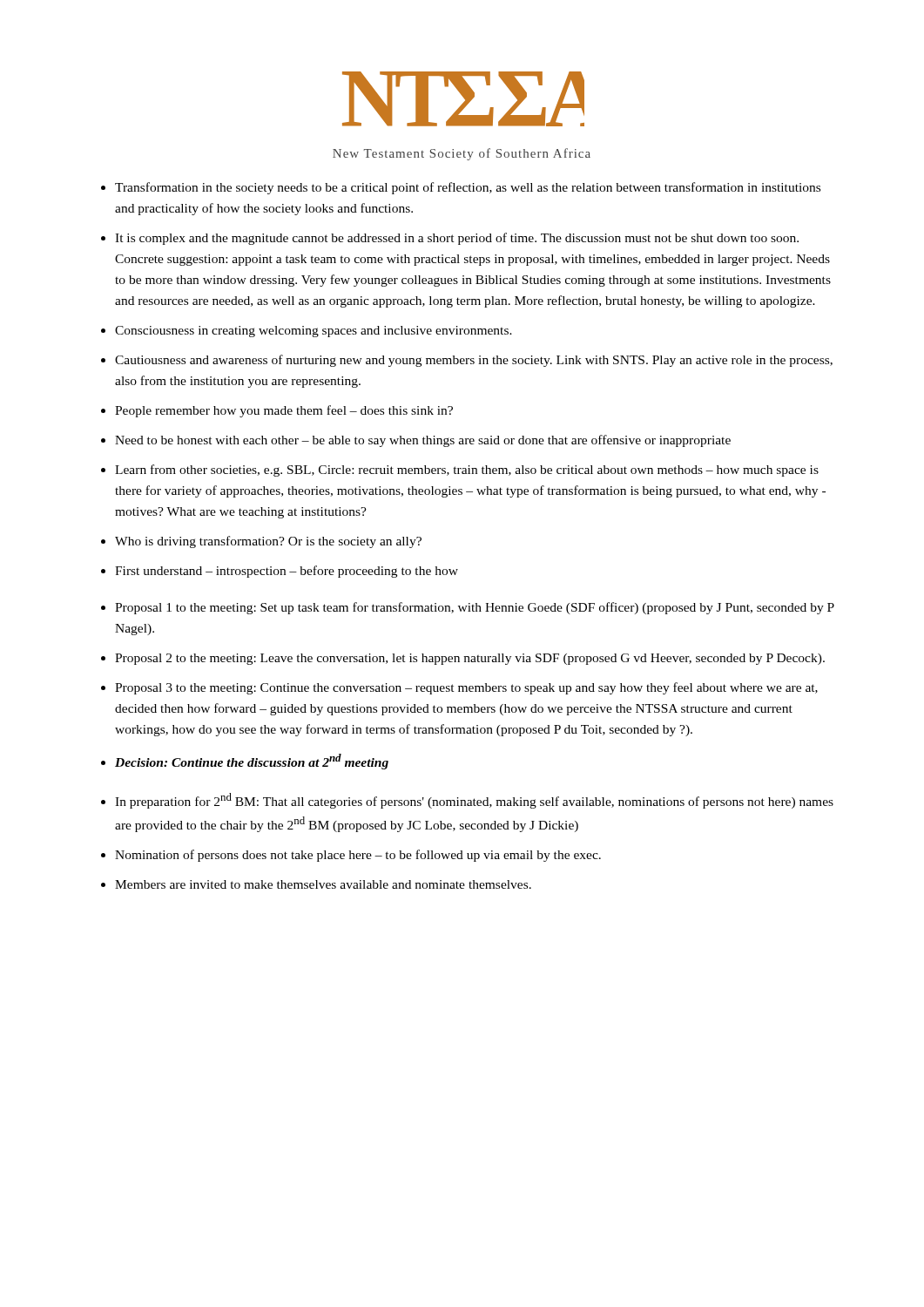Screen dimensions: 1307x924
Task: Click a logo
Action: [x=462, y=107]
